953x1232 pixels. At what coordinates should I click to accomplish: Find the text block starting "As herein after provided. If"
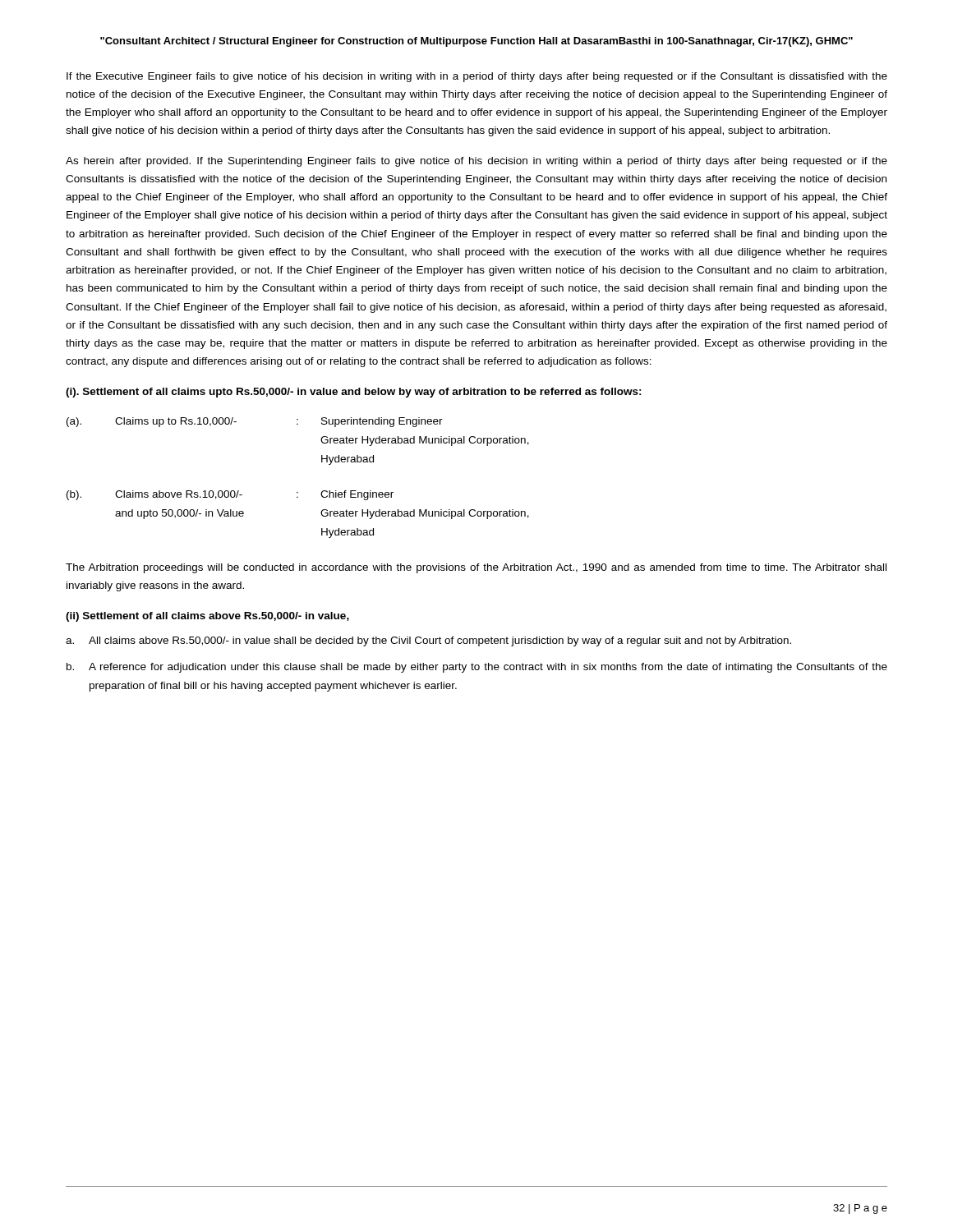(476, 261)
